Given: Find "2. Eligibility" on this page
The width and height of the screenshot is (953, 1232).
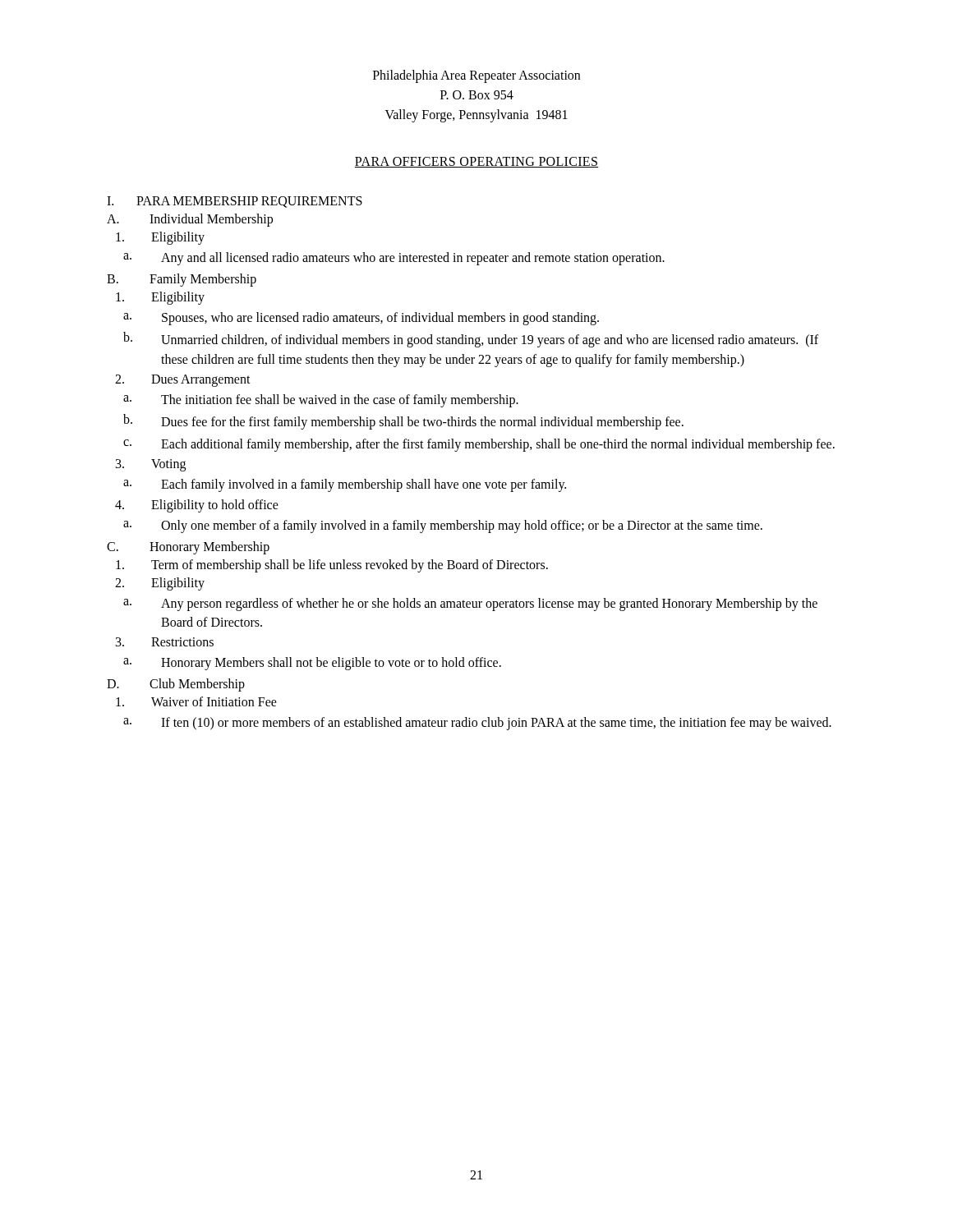Looking at the screenshot, I should (x=160, y=584).
